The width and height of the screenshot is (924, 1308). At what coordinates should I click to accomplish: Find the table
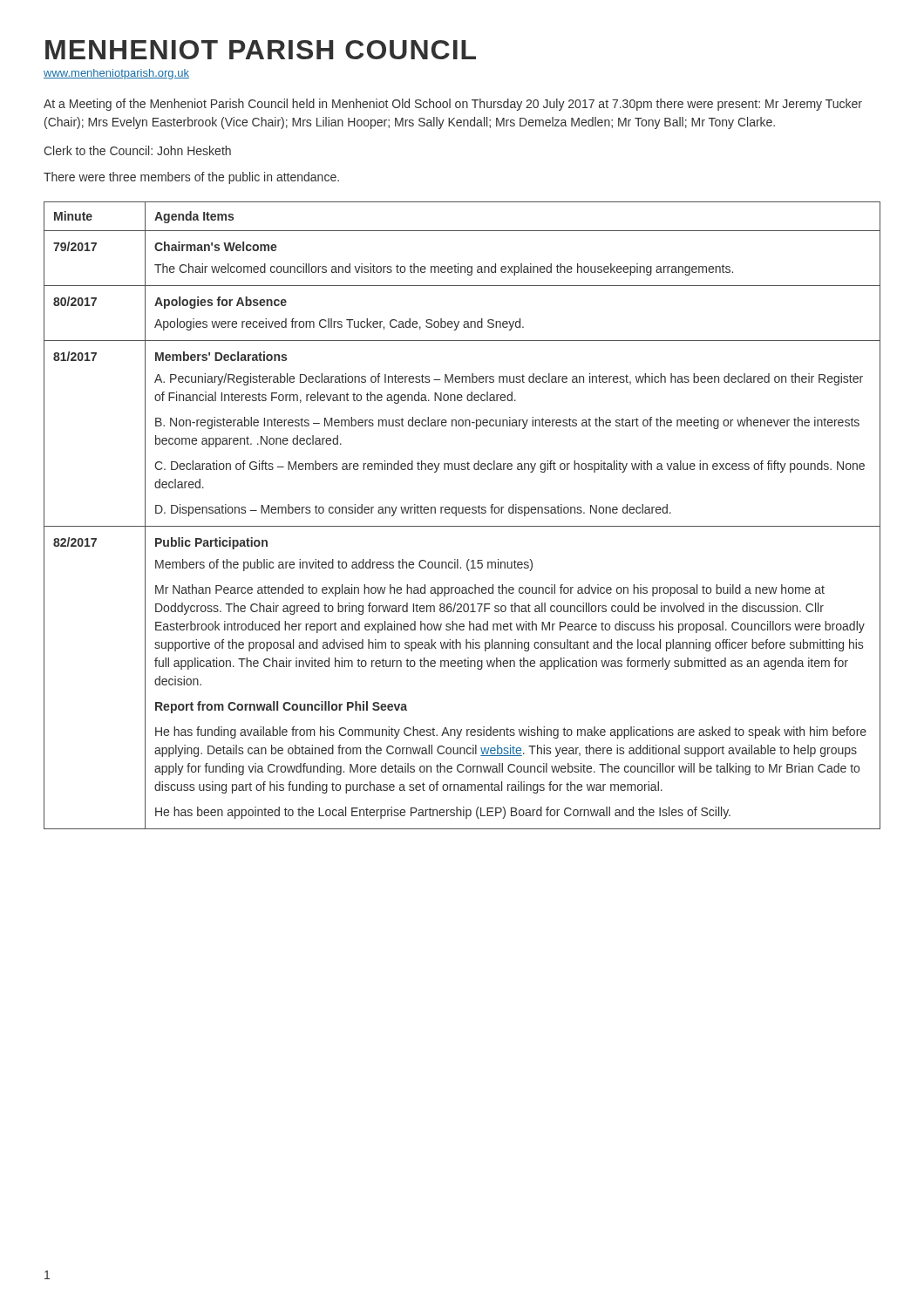462,515
